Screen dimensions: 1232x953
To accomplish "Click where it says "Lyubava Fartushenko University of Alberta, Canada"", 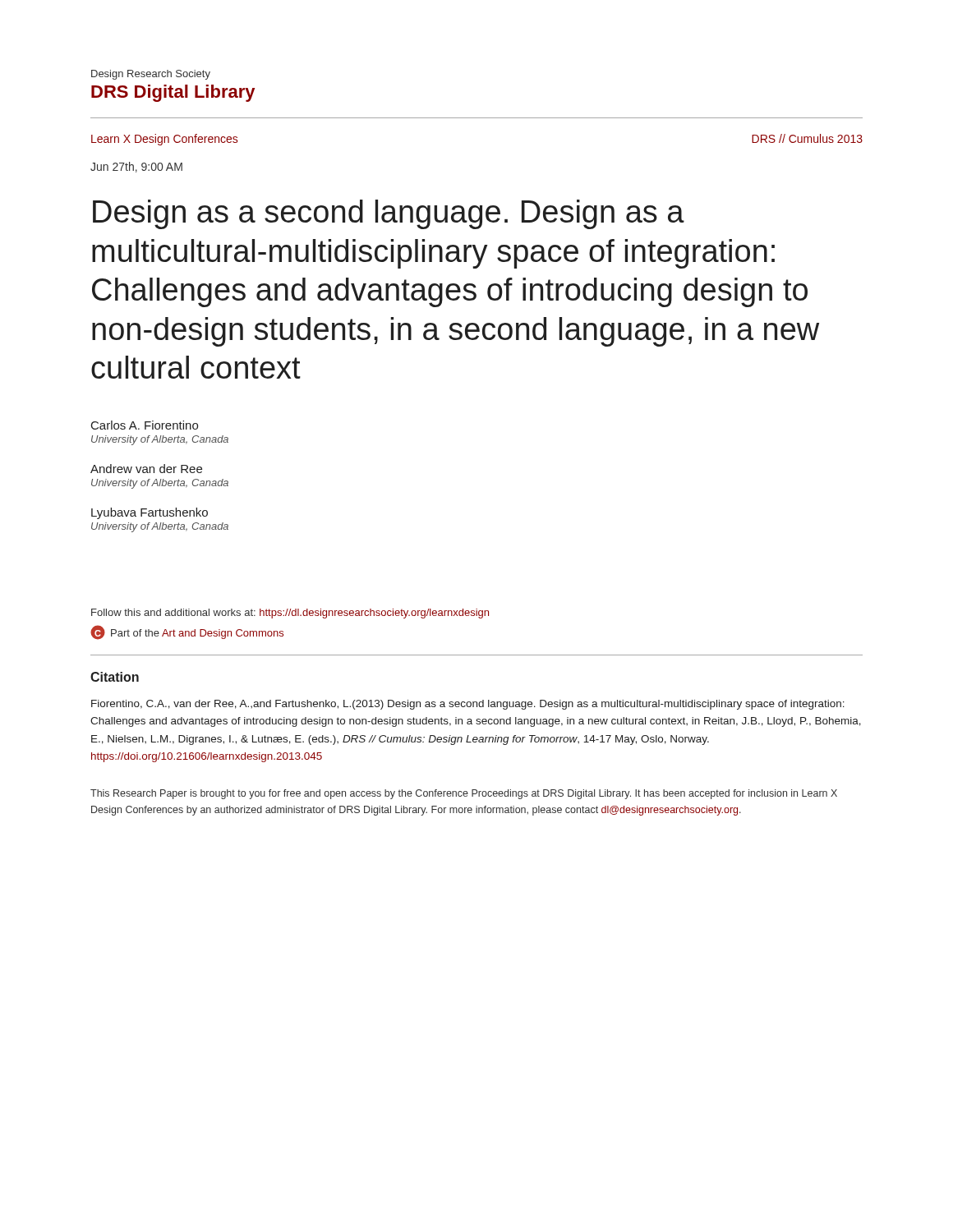I will click(x=150, y=513).
